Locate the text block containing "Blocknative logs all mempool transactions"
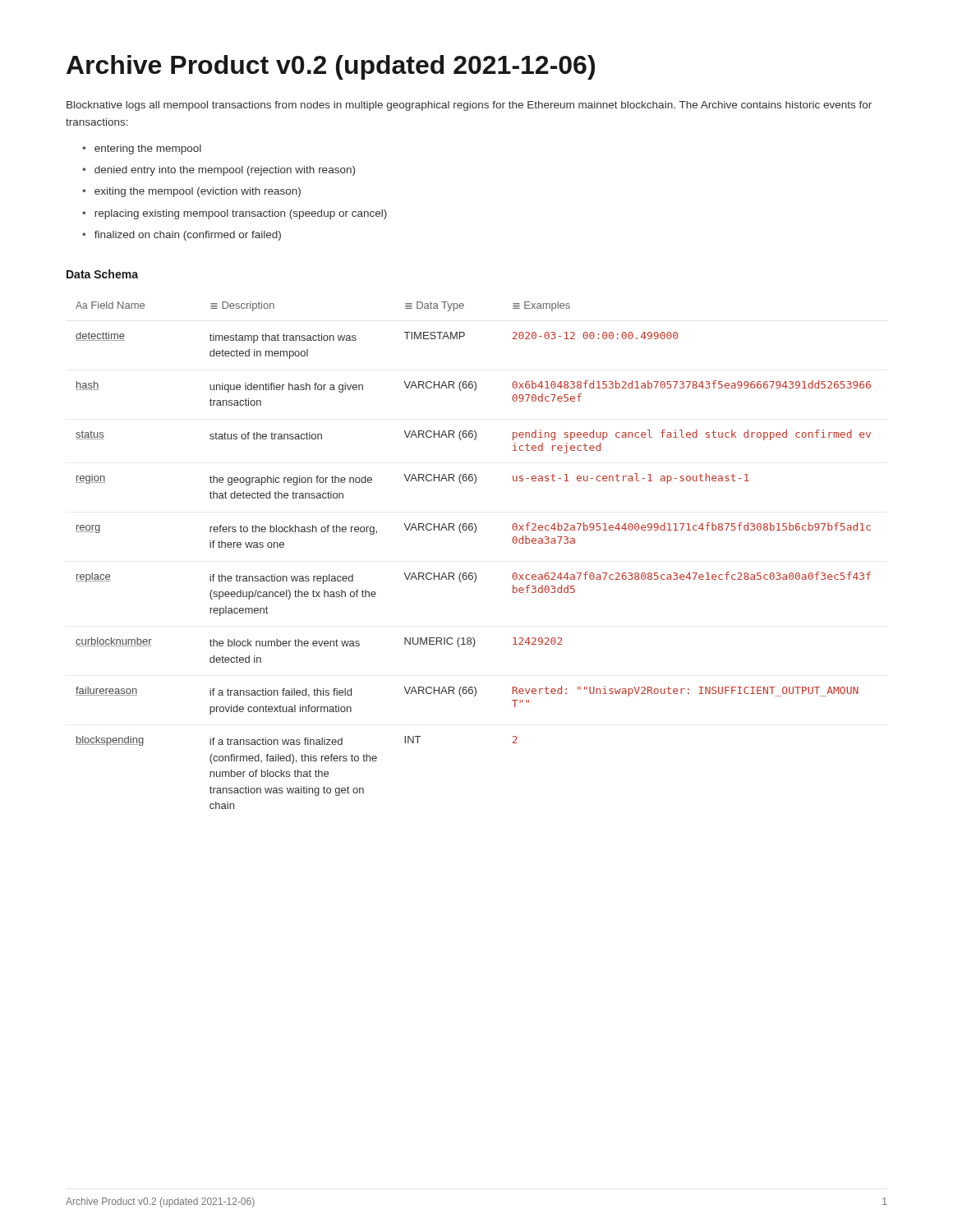The width and height of the screenshot is (953, 1232). (476, 114)
